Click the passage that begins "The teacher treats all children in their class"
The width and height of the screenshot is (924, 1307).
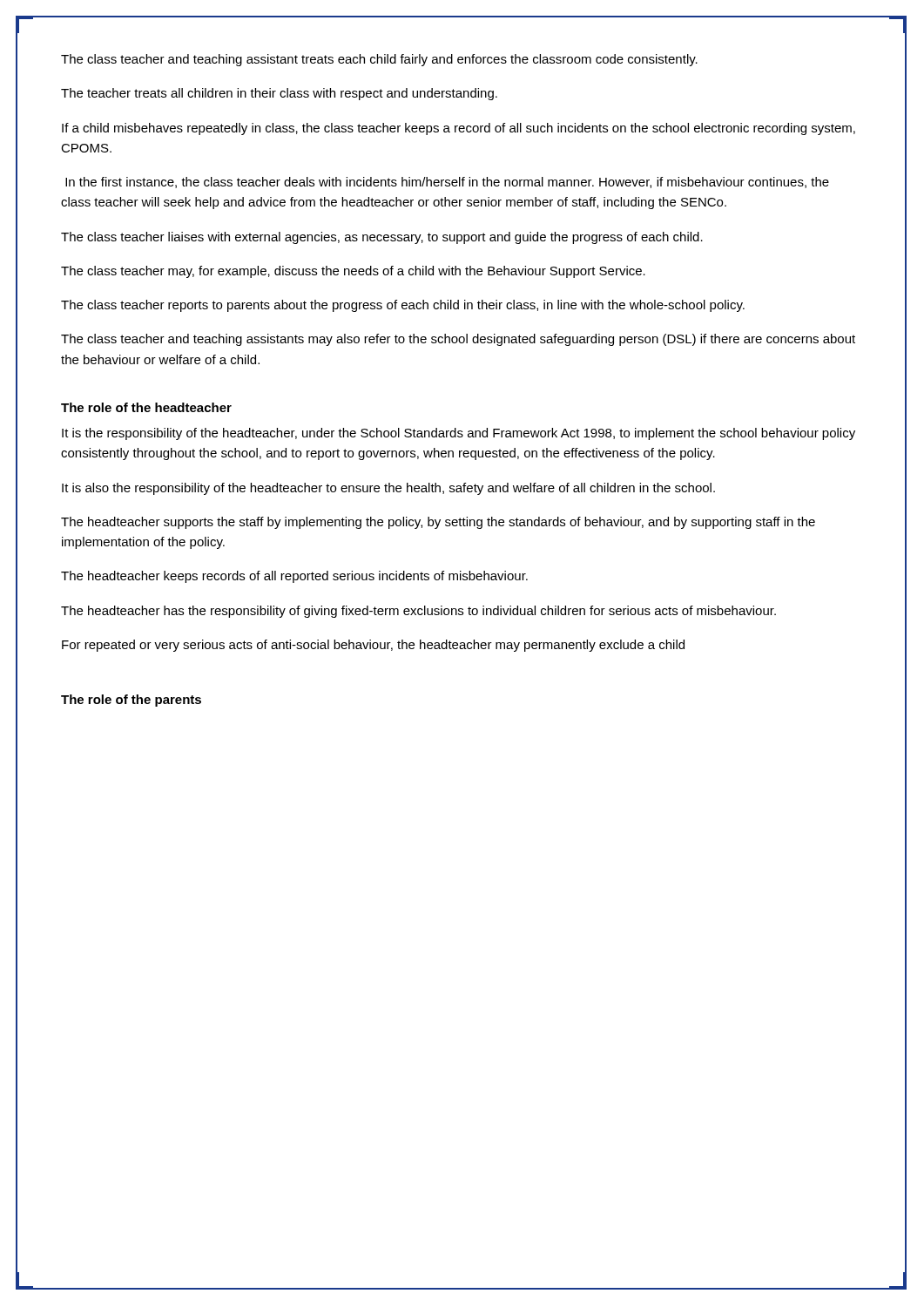[280, 93]
